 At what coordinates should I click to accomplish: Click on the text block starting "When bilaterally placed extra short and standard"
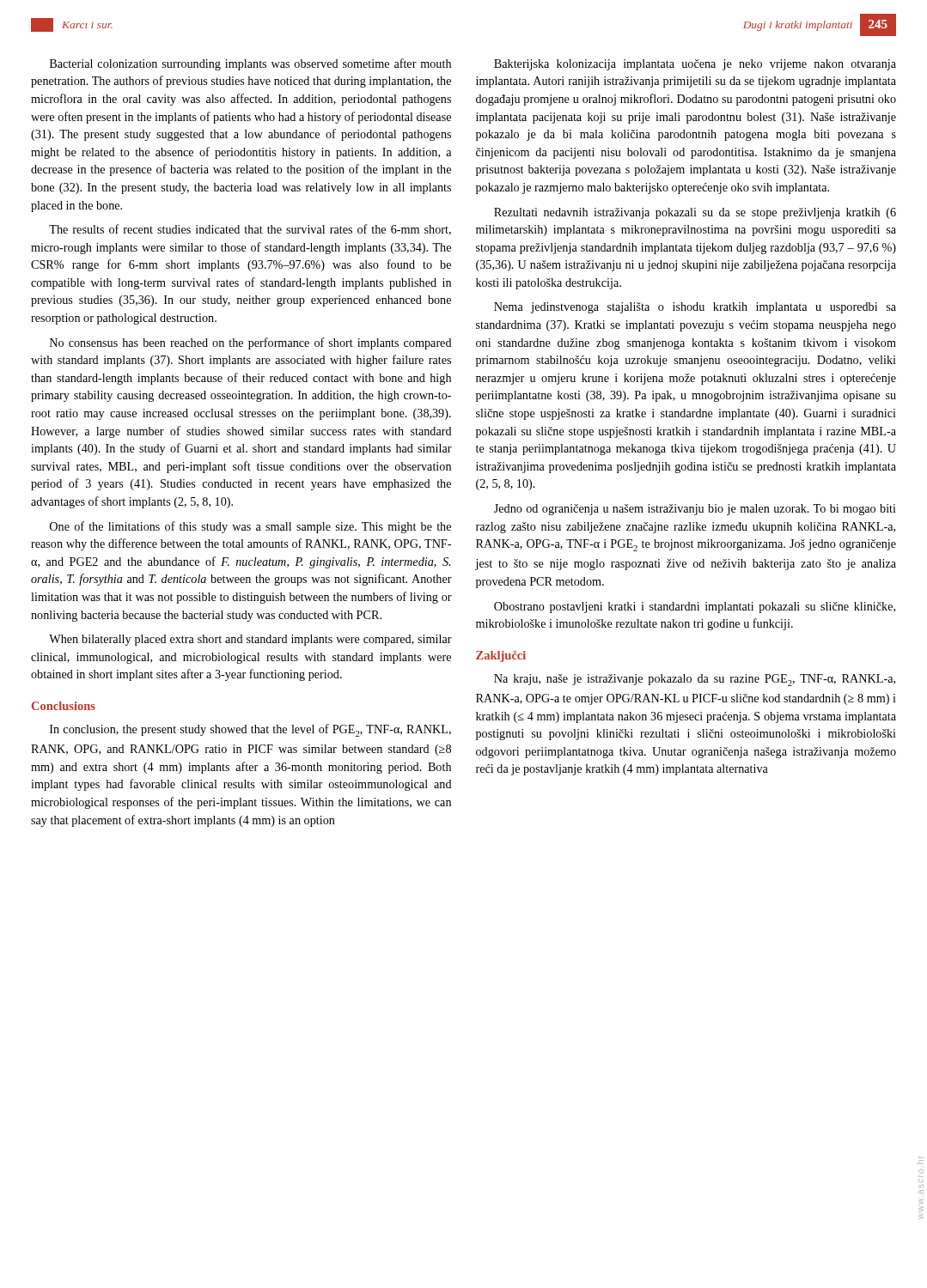point(241,657)
